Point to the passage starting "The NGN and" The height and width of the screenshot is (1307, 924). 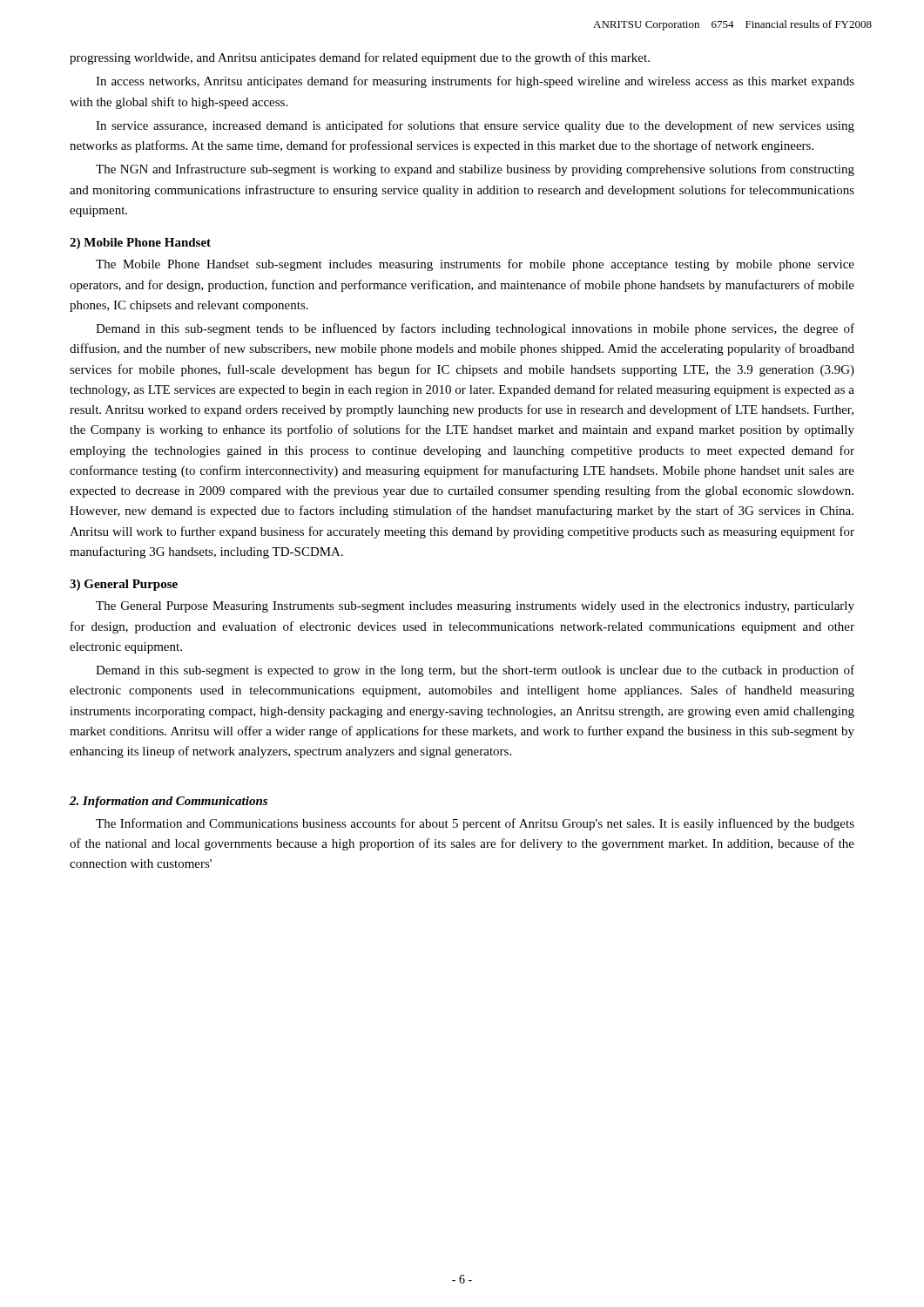462,190
